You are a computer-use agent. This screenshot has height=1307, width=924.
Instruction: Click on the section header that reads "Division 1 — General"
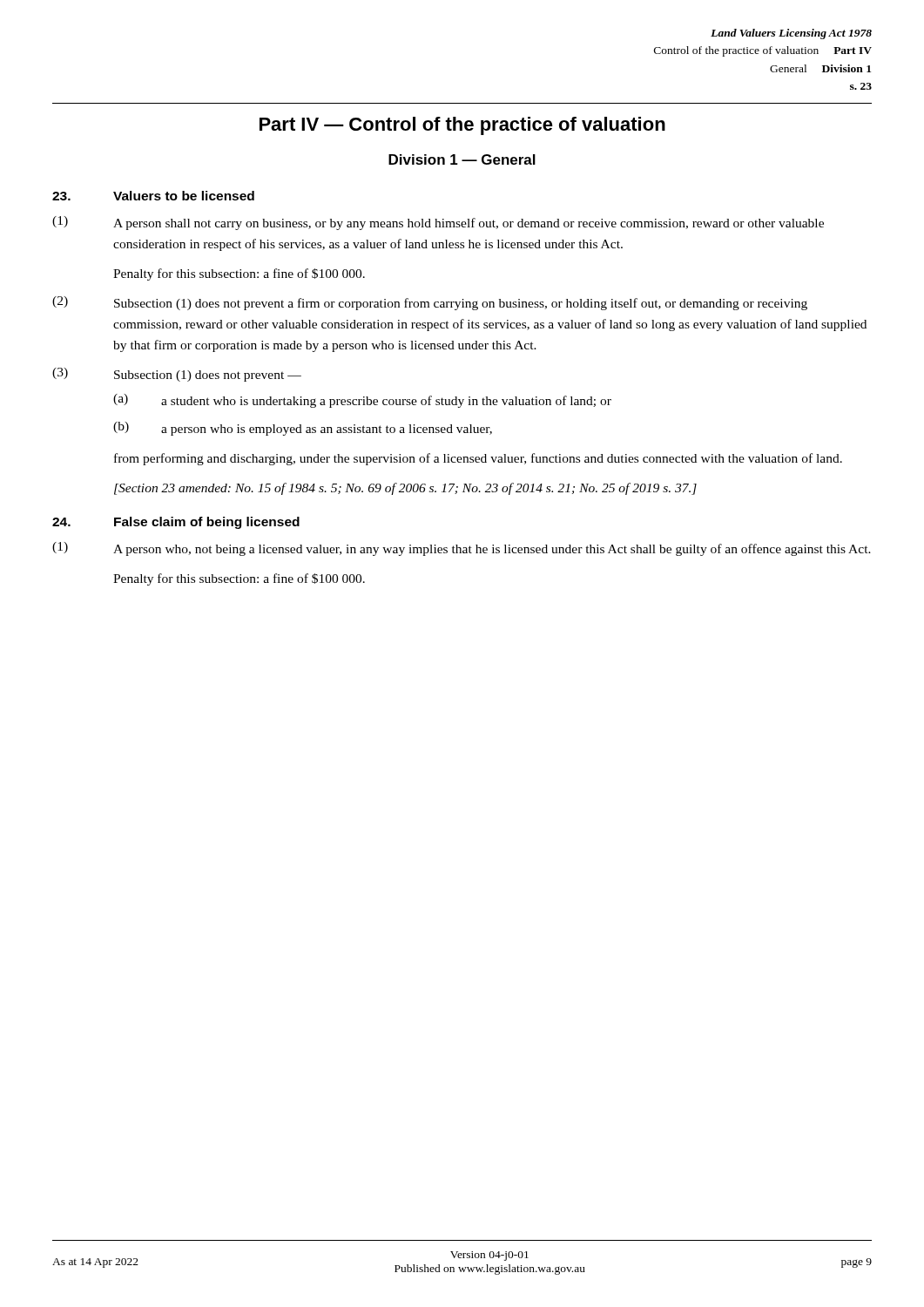[462, 160]
